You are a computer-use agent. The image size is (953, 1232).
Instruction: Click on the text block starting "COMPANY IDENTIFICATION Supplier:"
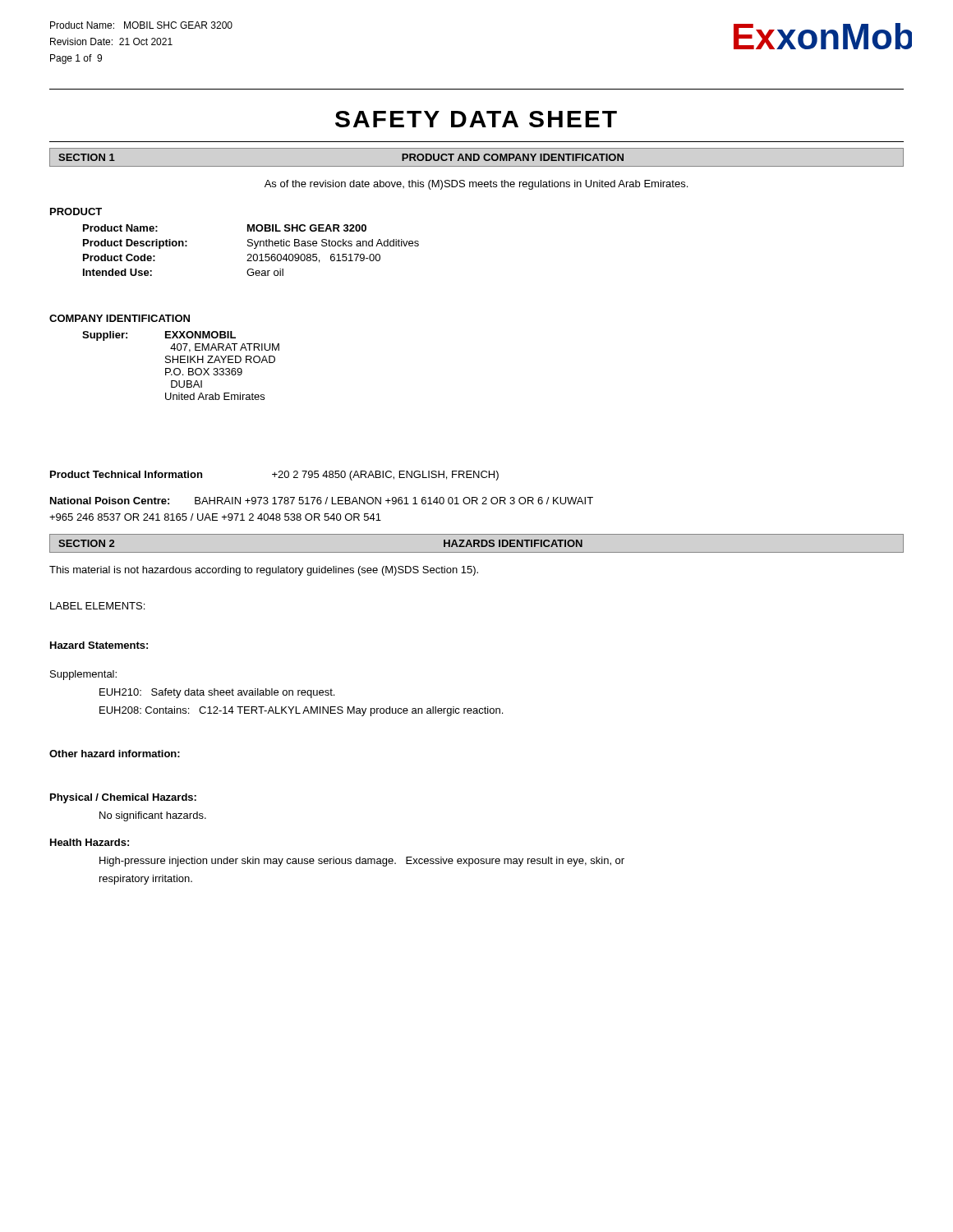pos(120,318)
